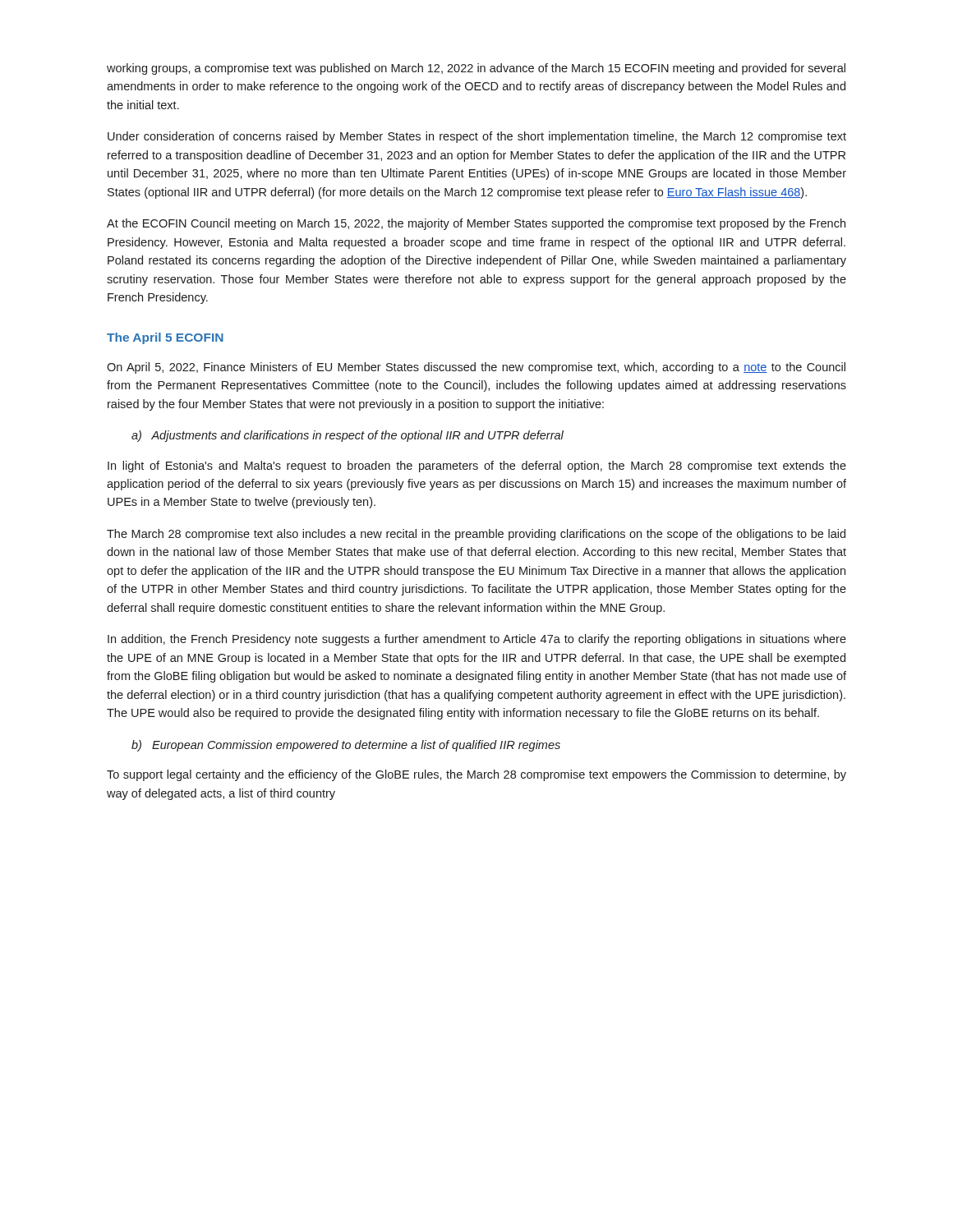Image resolution: width=953 pixels, height=1232 pixels.
Task: Click the passage that begins "On April 5, 2022, Finance Ministers of EU"
Action: pos(476,385)
